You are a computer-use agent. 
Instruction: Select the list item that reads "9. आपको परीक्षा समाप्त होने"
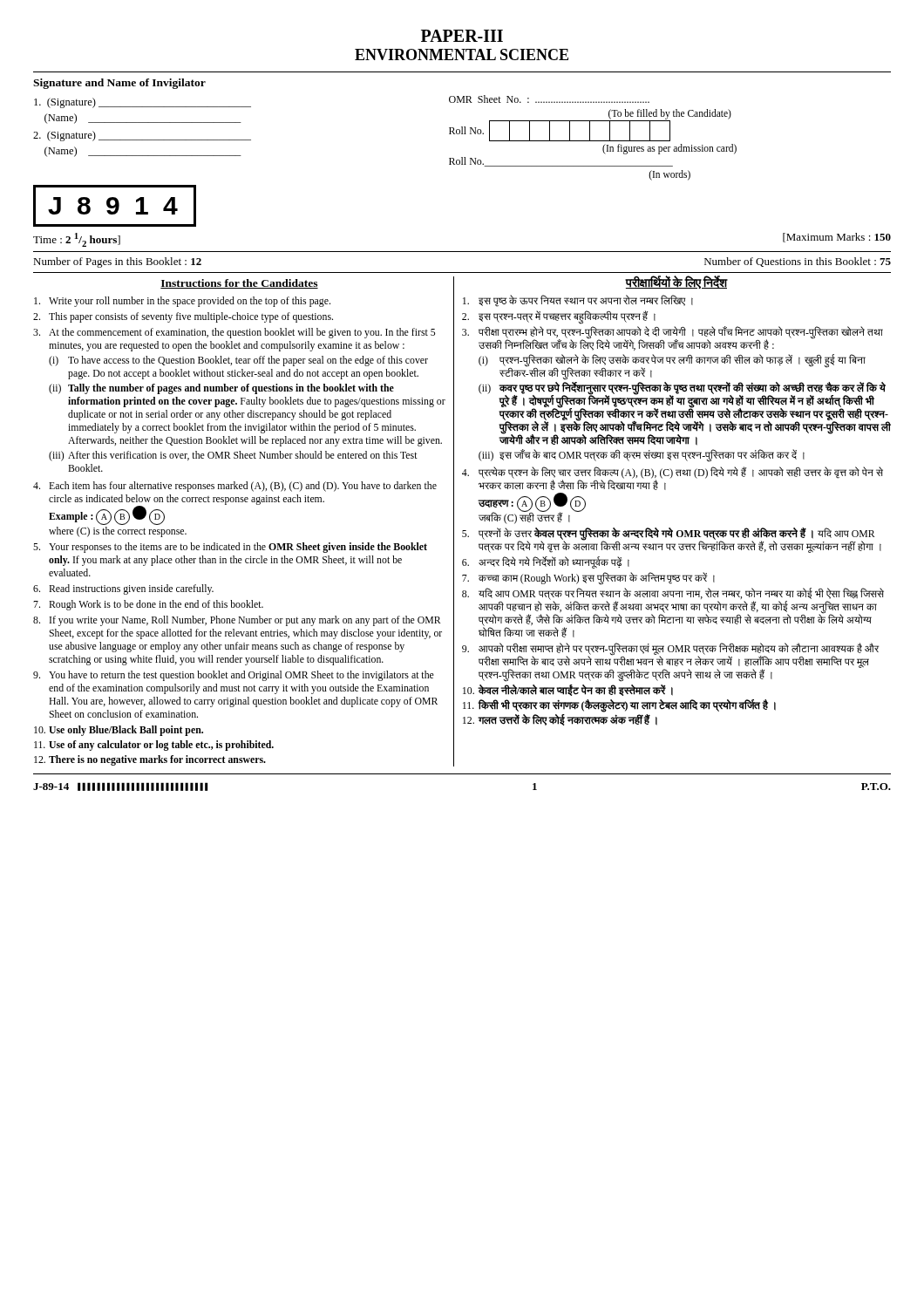(676, 662)
